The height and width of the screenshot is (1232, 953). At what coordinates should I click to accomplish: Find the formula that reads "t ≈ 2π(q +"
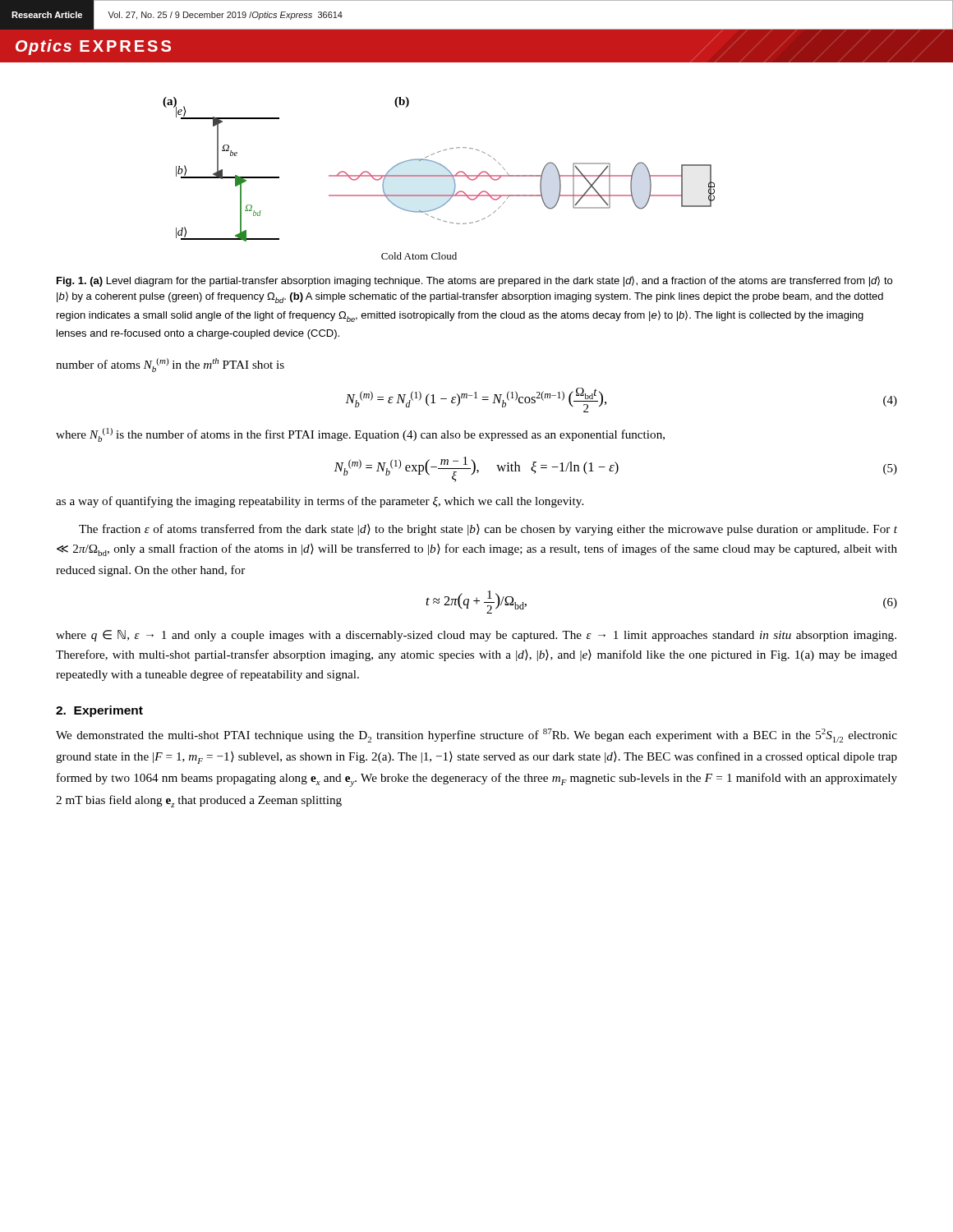point(465,602)
